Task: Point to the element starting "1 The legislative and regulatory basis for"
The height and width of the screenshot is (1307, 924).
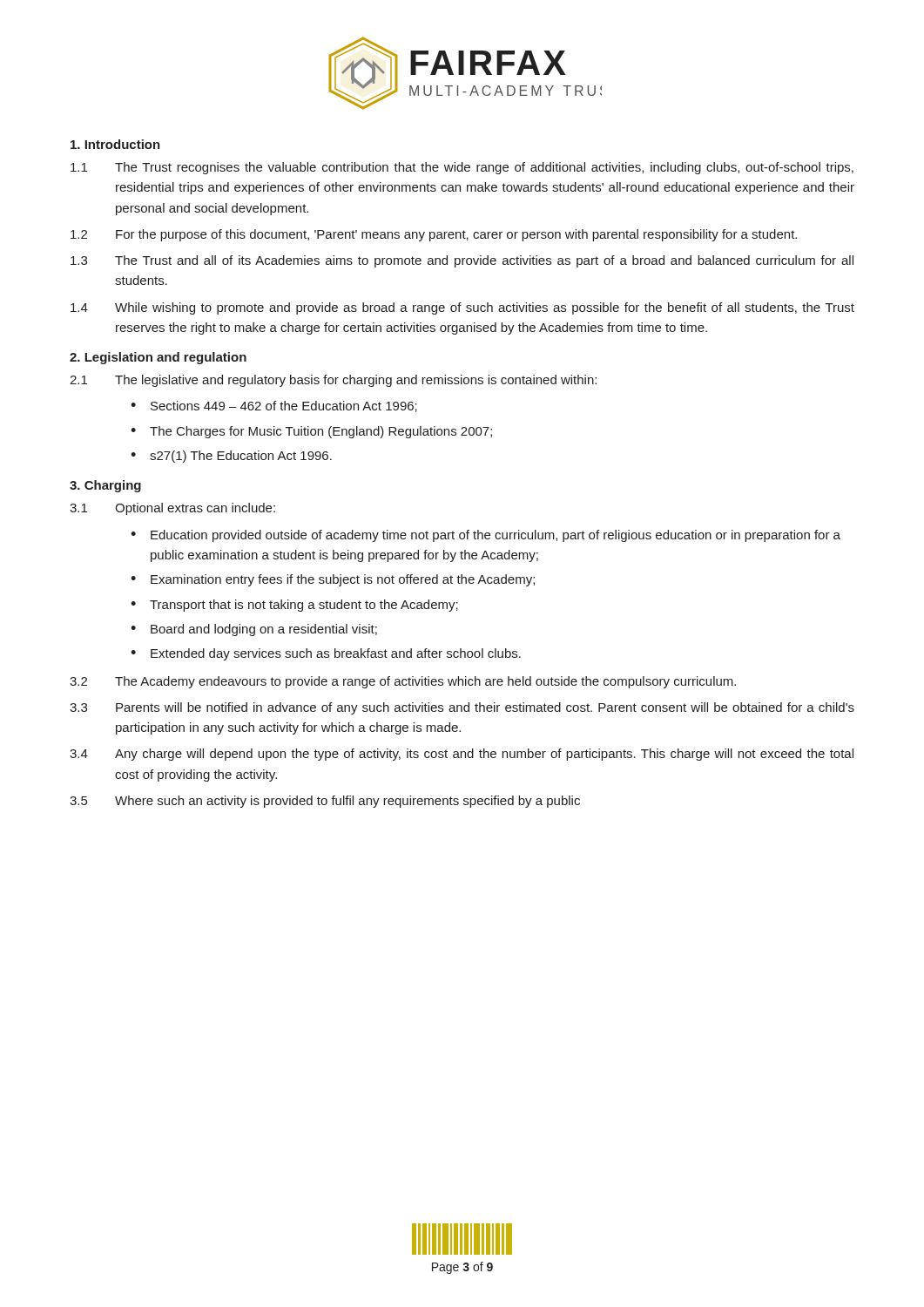Action: point(462,380)
